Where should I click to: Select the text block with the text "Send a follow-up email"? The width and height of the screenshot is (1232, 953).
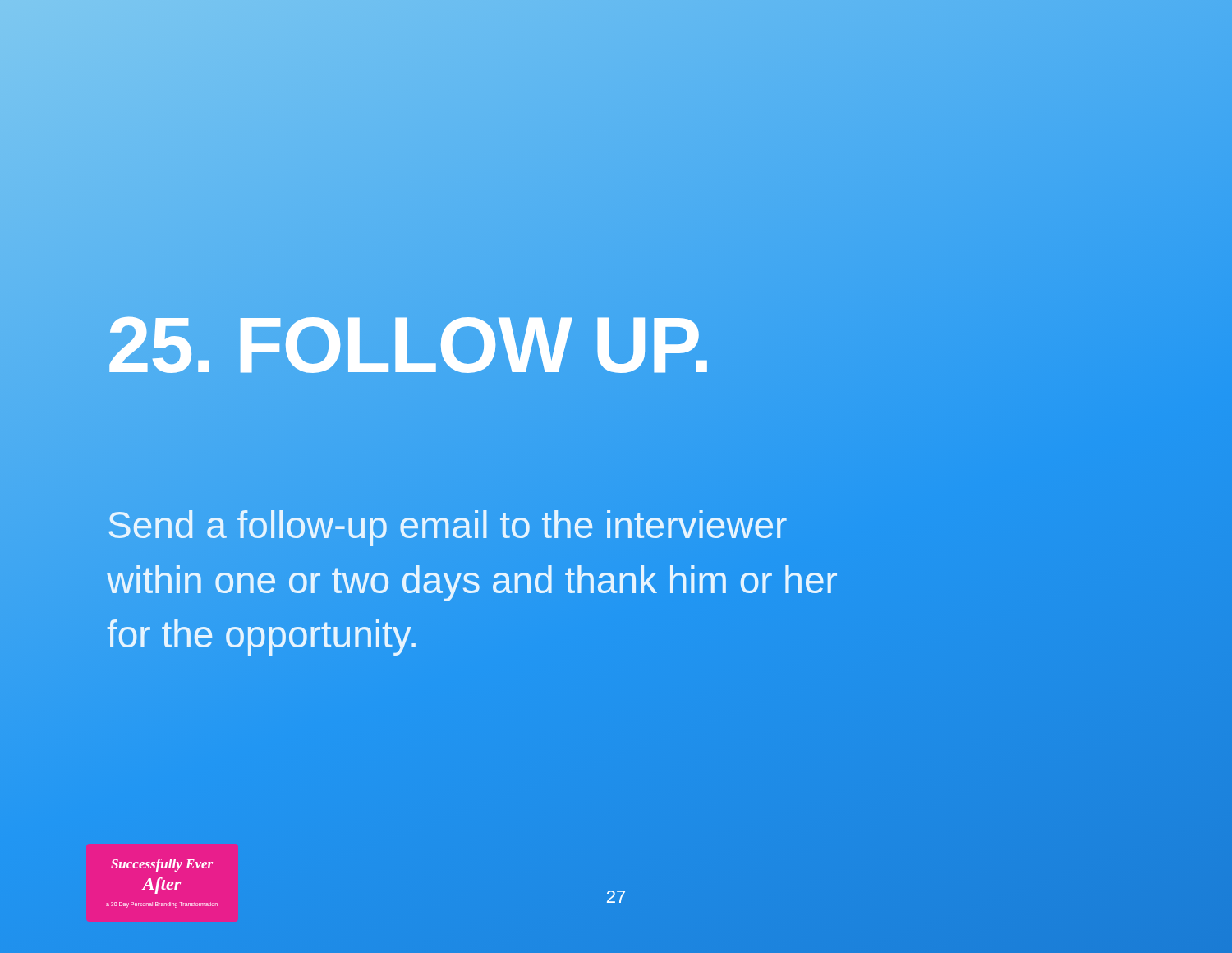[476, 580]
